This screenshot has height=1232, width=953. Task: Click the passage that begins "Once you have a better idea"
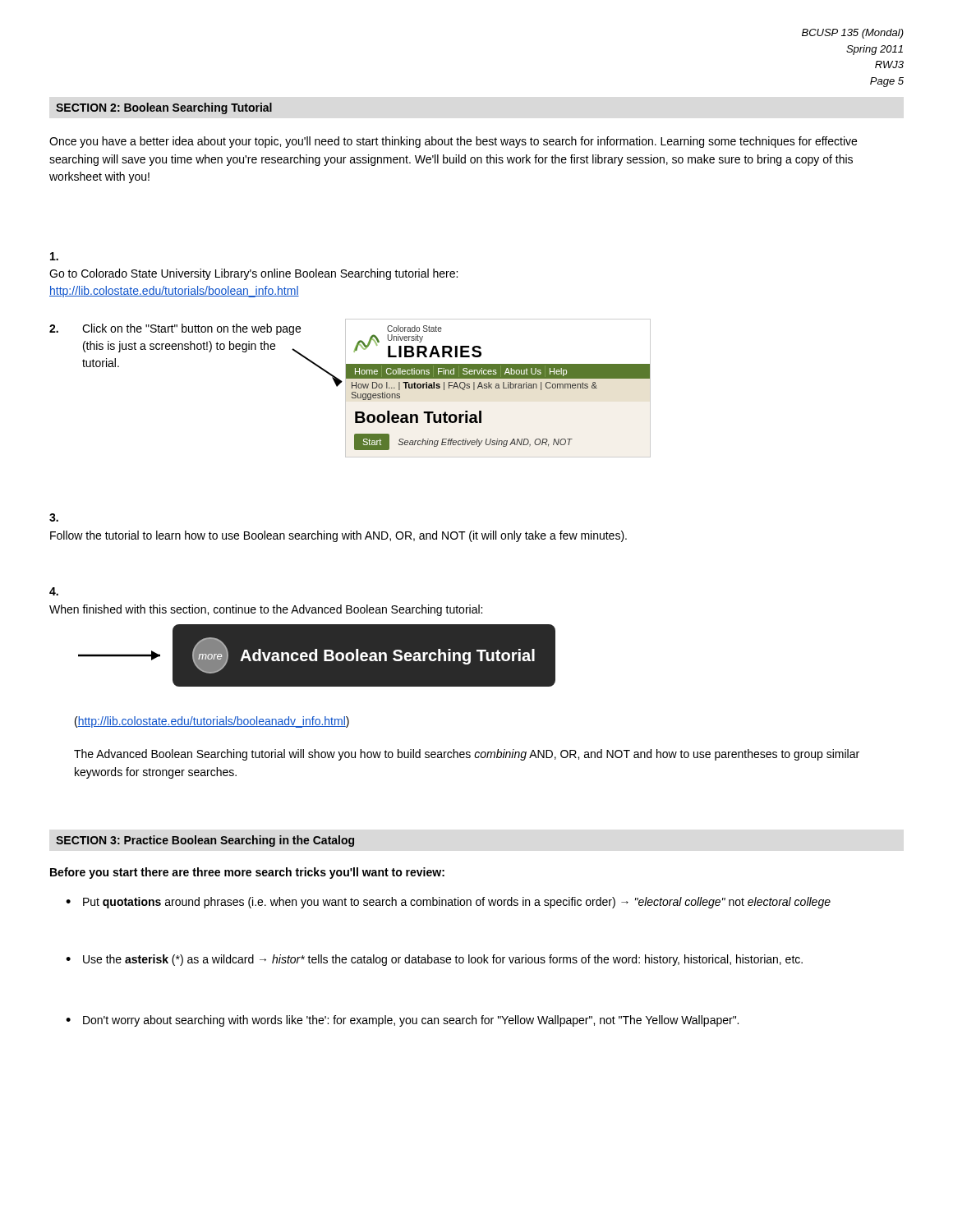coord(453,159)
